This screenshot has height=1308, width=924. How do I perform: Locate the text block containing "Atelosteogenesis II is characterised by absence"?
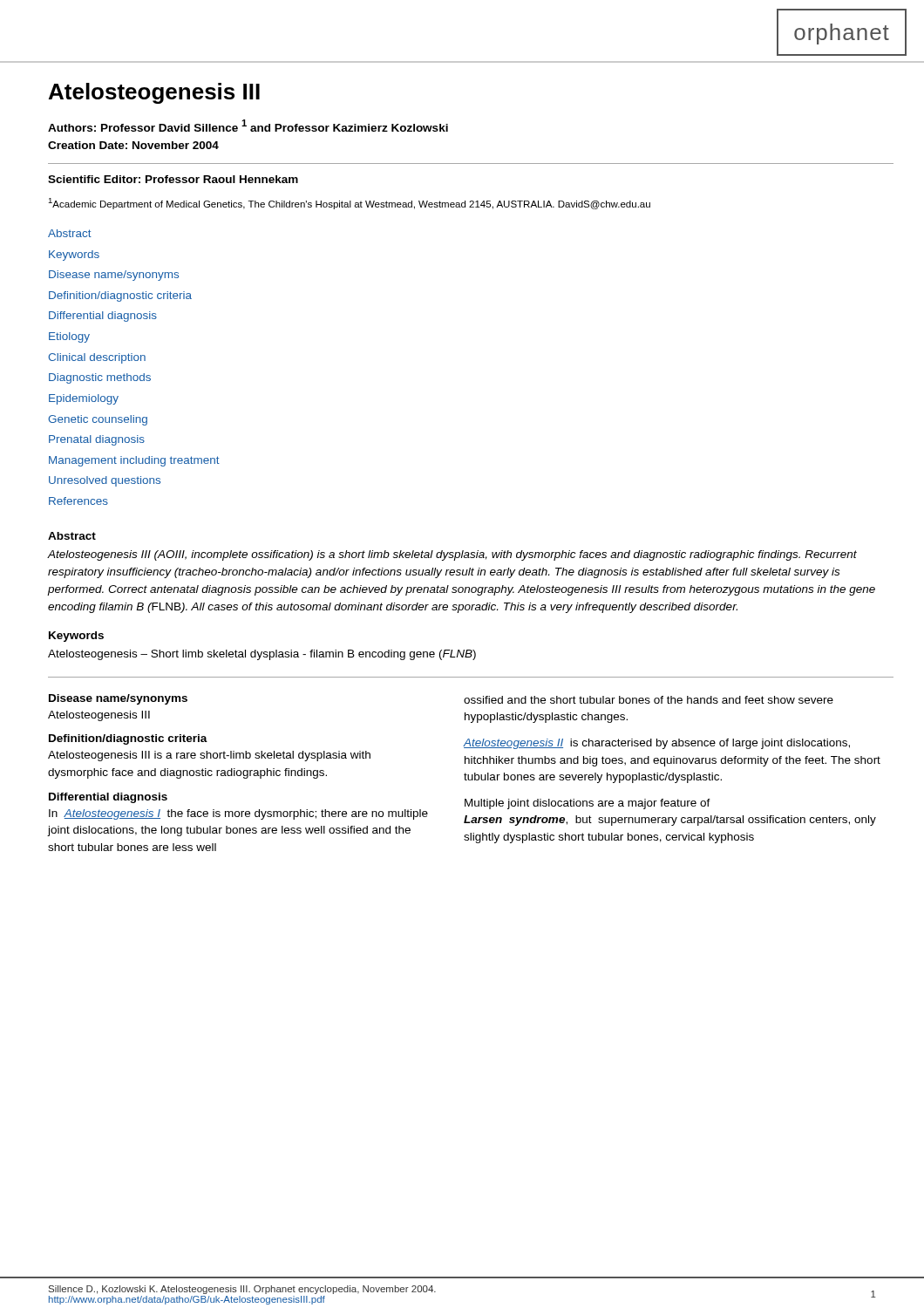pos(672,760)
